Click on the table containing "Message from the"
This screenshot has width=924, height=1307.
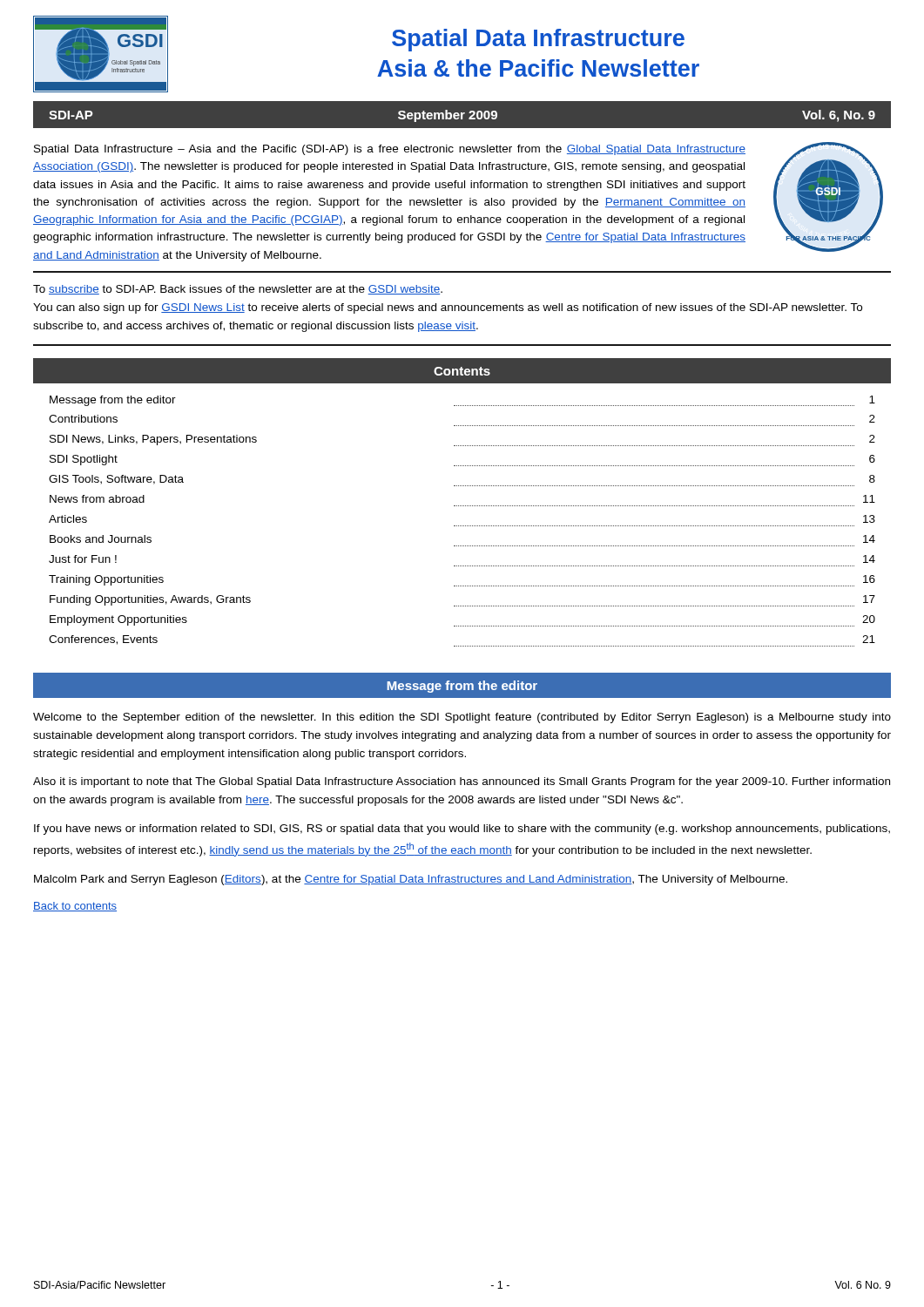tap(462, 520)
